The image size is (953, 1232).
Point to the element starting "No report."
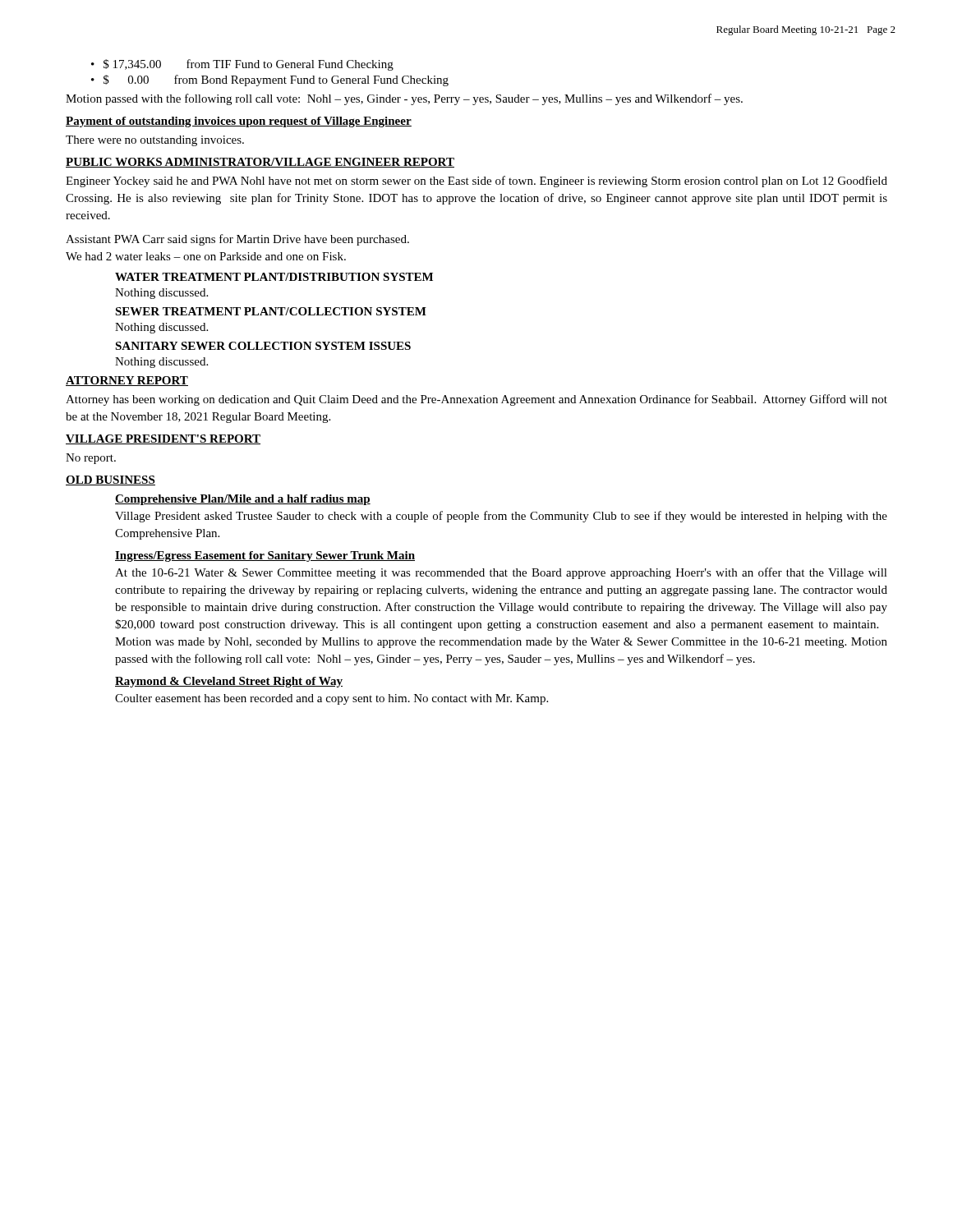coord(91,459)
